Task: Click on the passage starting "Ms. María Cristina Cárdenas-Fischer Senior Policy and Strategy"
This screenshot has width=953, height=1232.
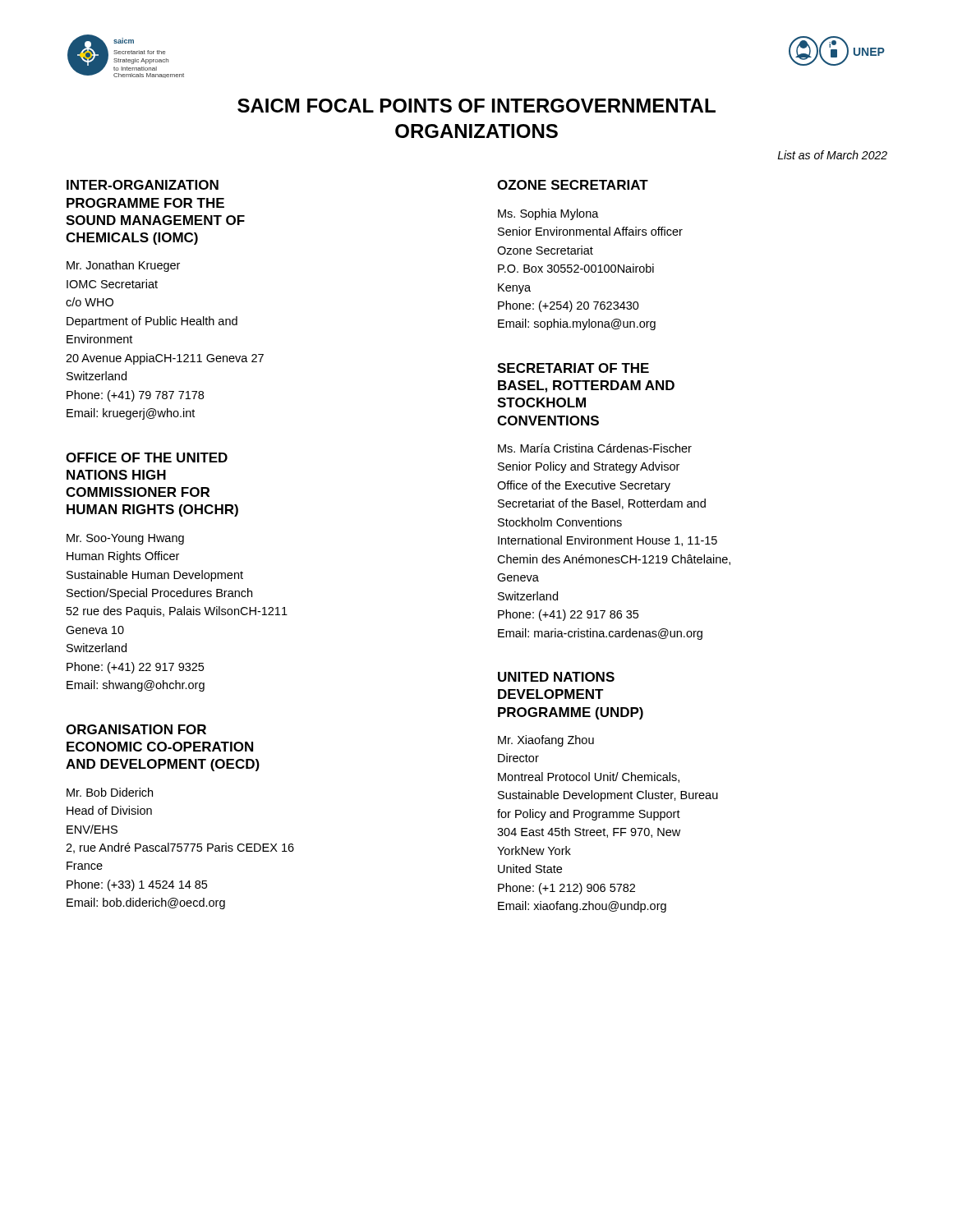Action: click(x=614, y=541)
